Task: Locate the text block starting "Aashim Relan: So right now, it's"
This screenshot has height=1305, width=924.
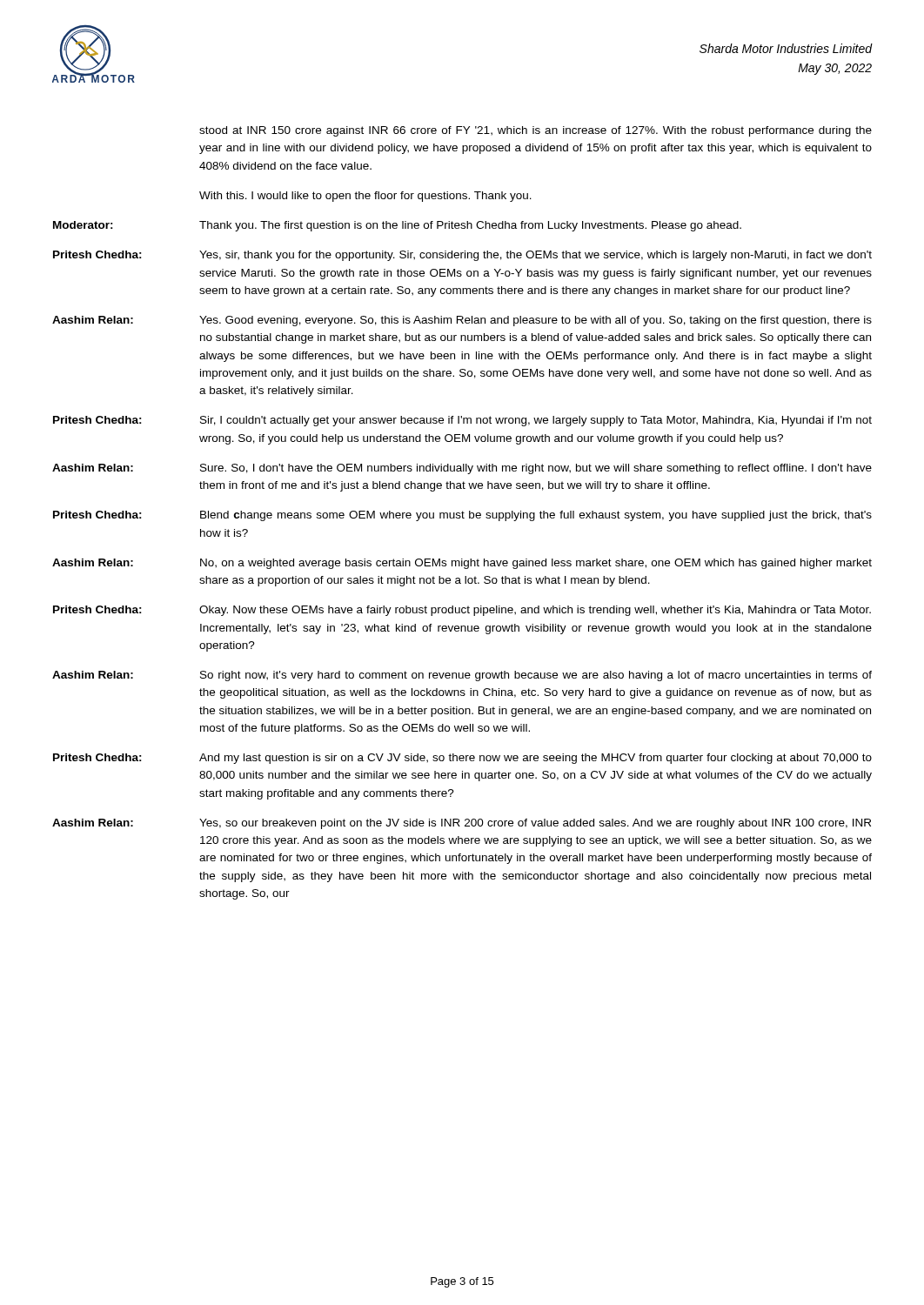Action: tap(462, 702)
